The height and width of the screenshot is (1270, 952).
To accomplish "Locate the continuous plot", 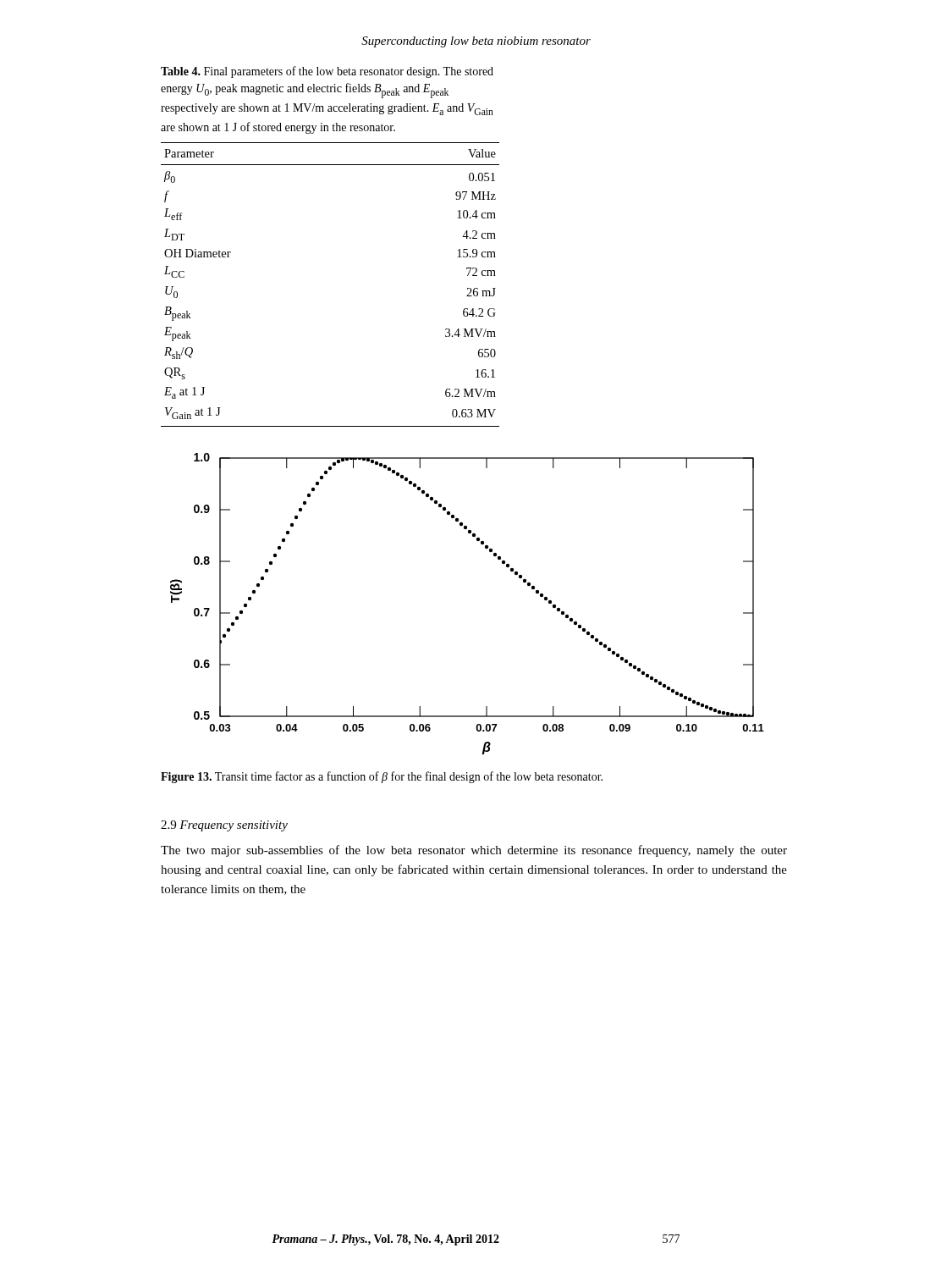I will pyautogui.click(x=474, y=604).
